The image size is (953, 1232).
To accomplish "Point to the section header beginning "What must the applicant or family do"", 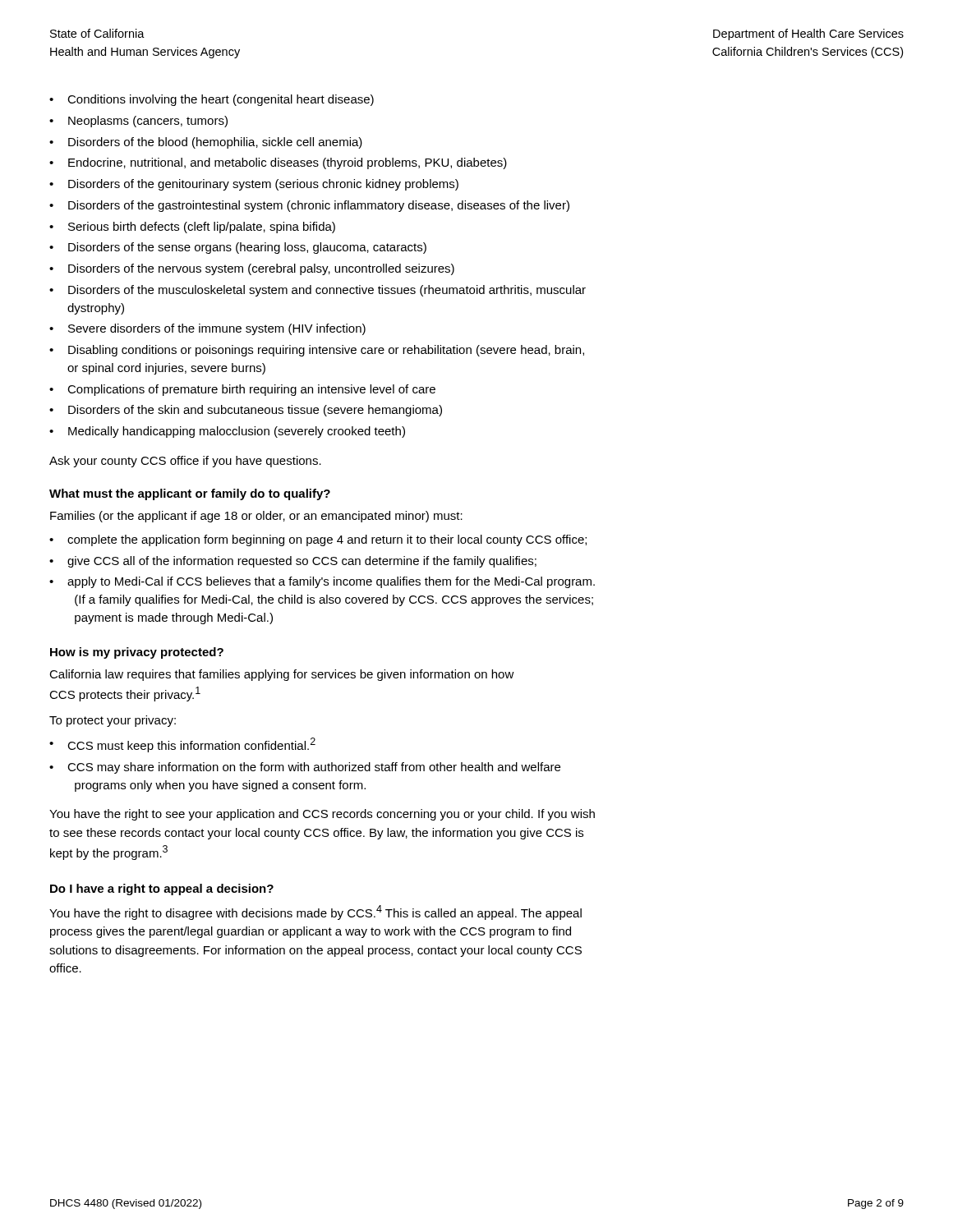I will pyautogui.click(x=190, y=493).
